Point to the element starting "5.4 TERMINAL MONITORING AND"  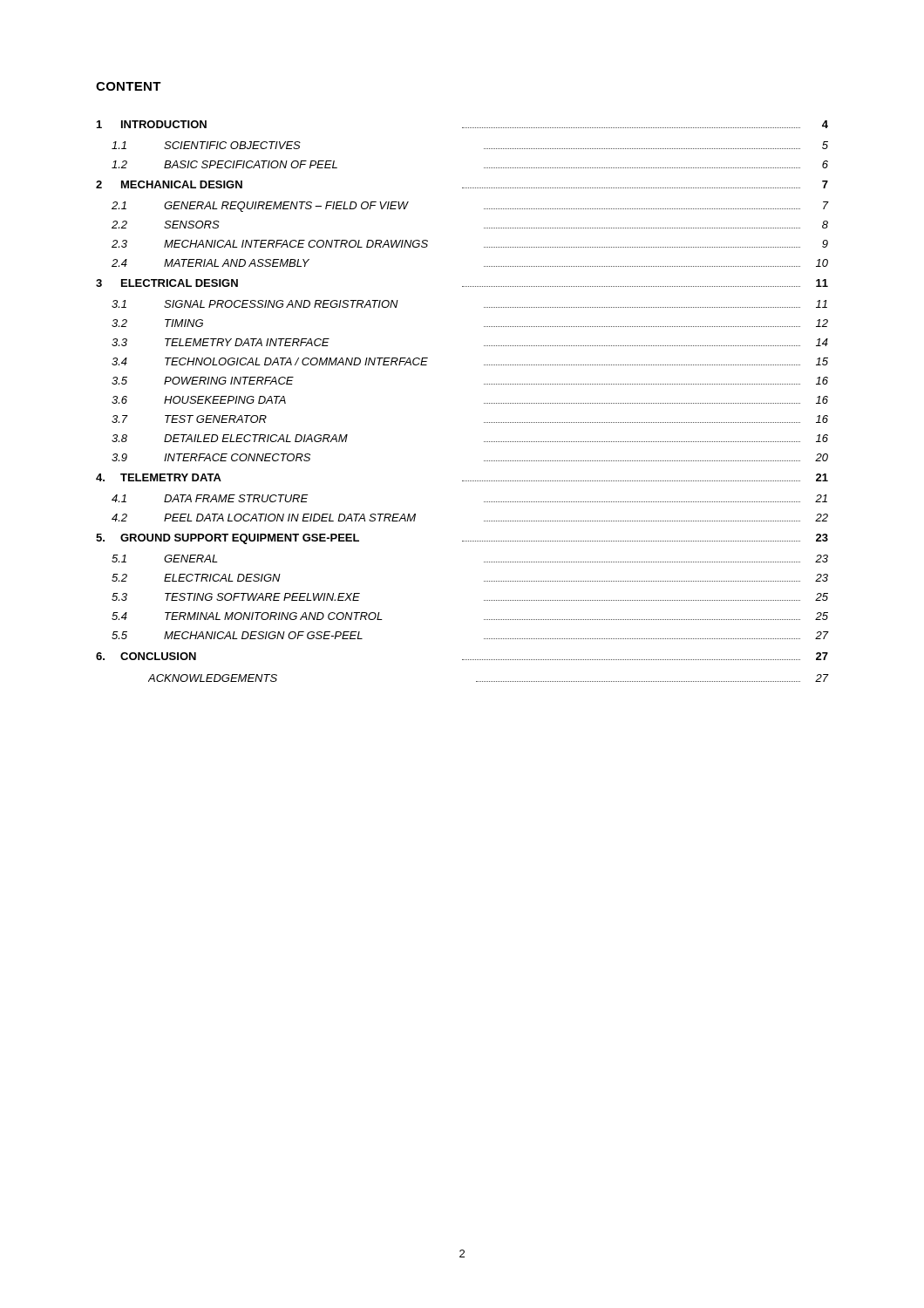115,615
